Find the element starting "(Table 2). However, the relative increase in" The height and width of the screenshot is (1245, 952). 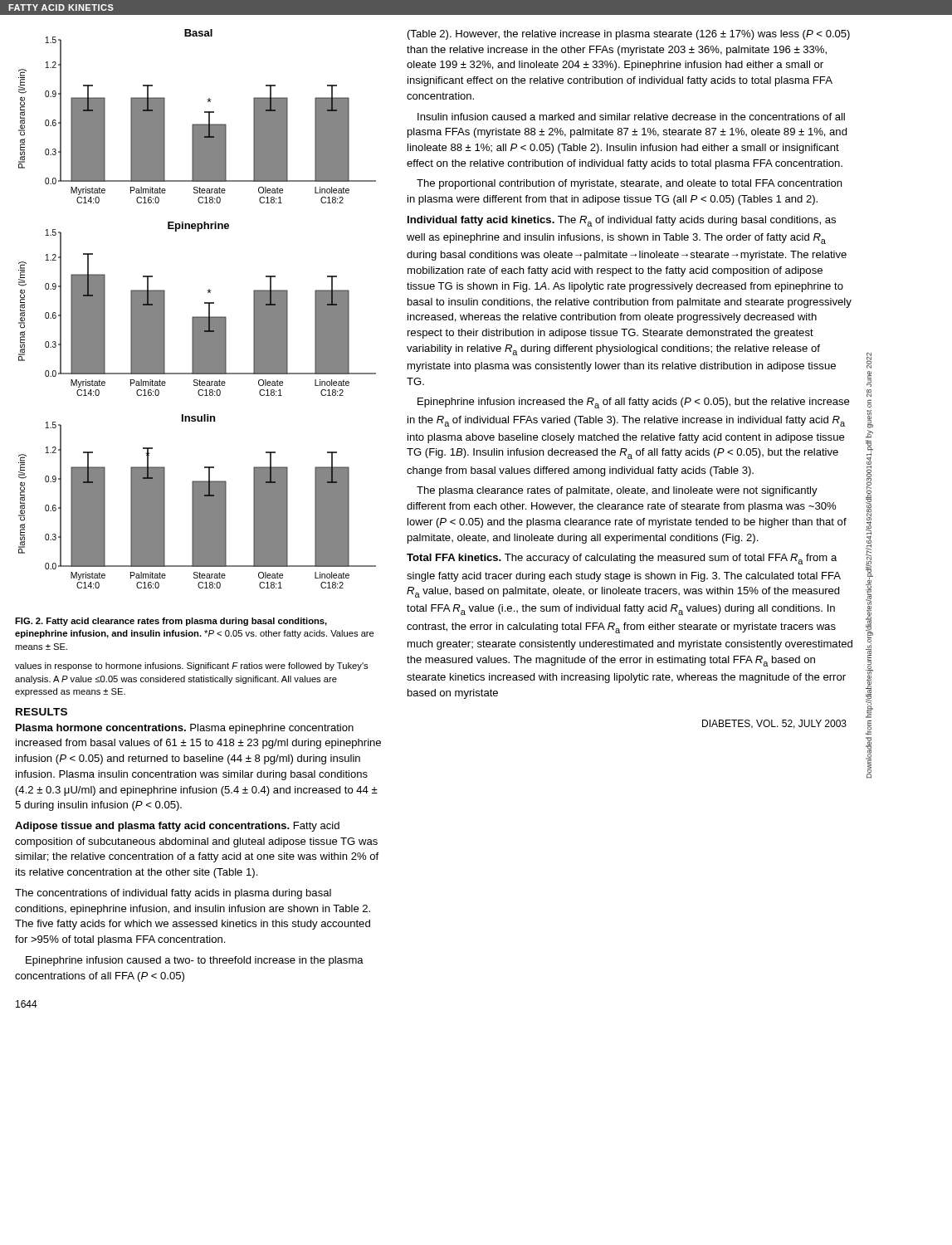pos(629,65)
